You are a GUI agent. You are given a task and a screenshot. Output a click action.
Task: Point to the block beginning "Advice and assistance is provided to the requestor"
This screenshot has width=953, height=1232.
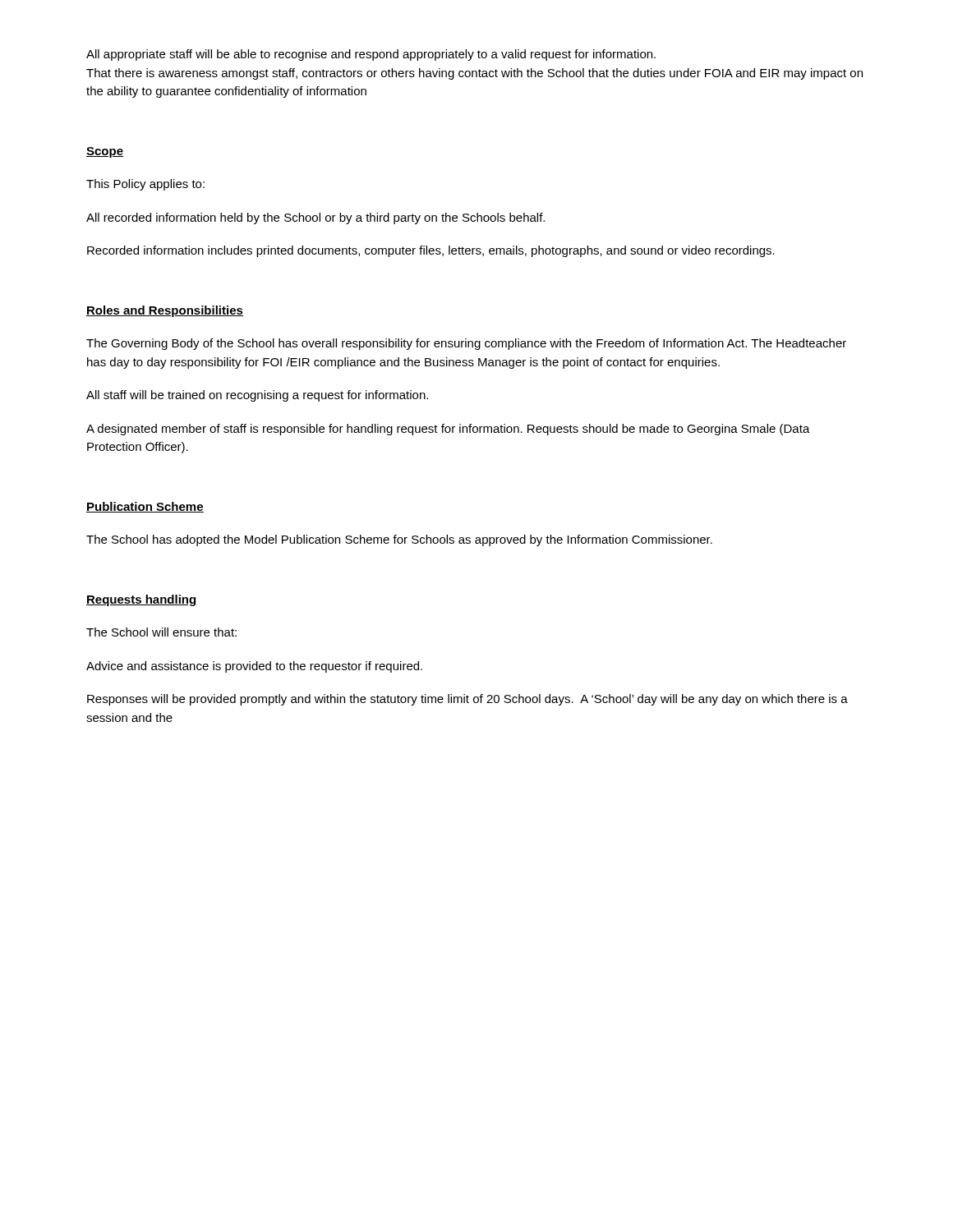[x=255, y=665]
